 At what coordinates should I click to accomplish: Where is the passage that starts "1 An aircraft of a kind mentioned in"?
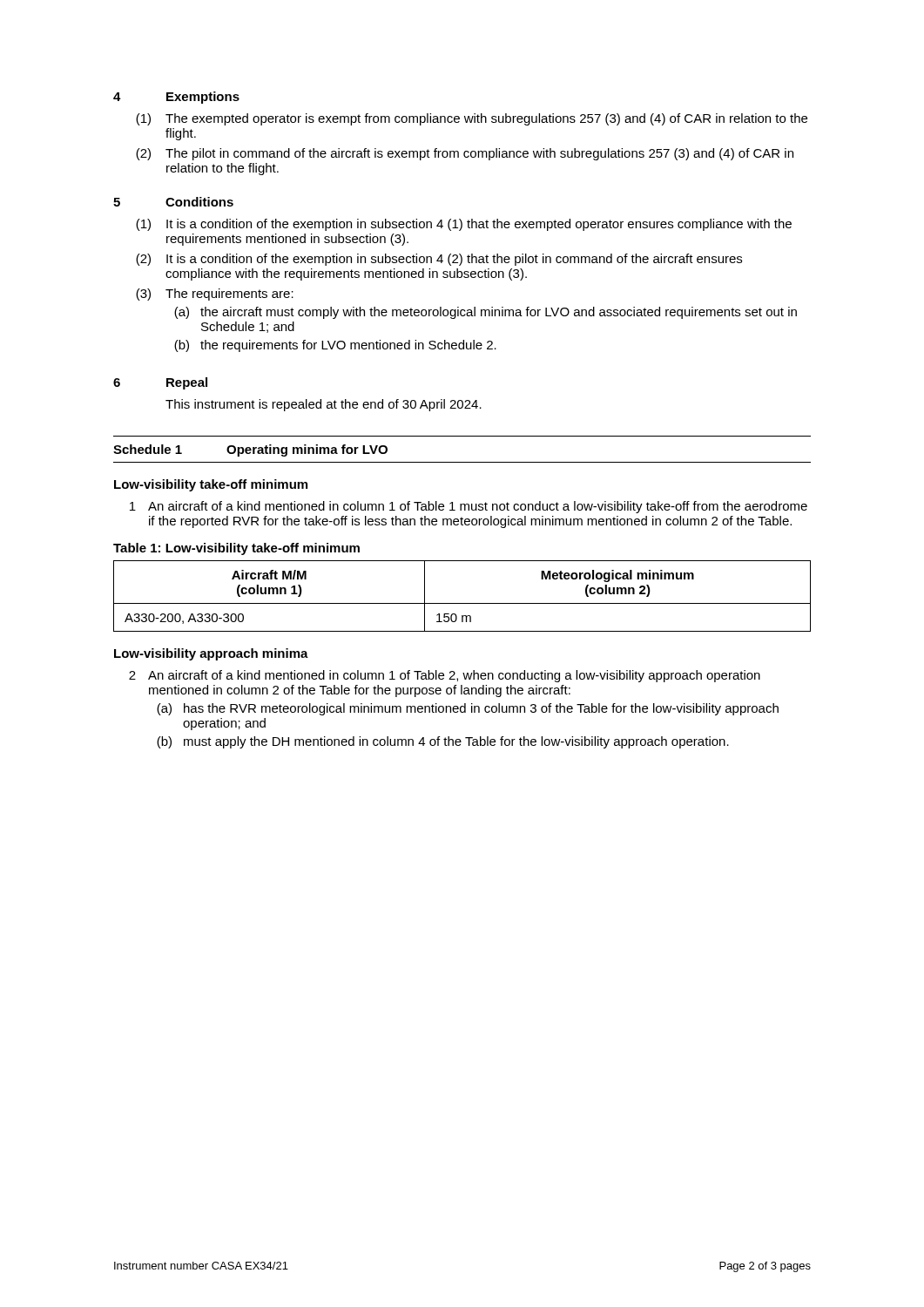[x=462, y=513]
